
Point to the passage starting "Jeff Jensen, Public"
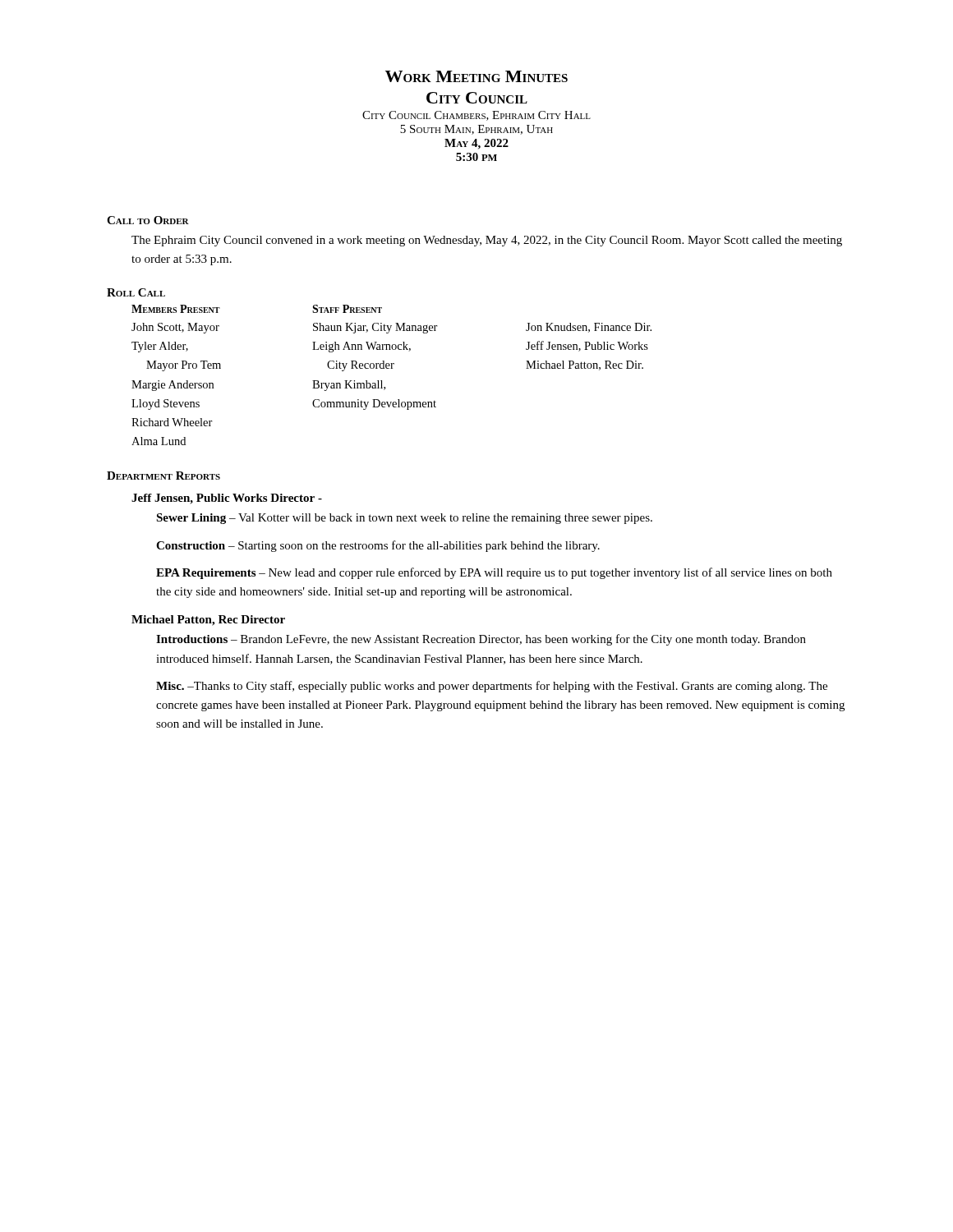[x=227, y=498]
